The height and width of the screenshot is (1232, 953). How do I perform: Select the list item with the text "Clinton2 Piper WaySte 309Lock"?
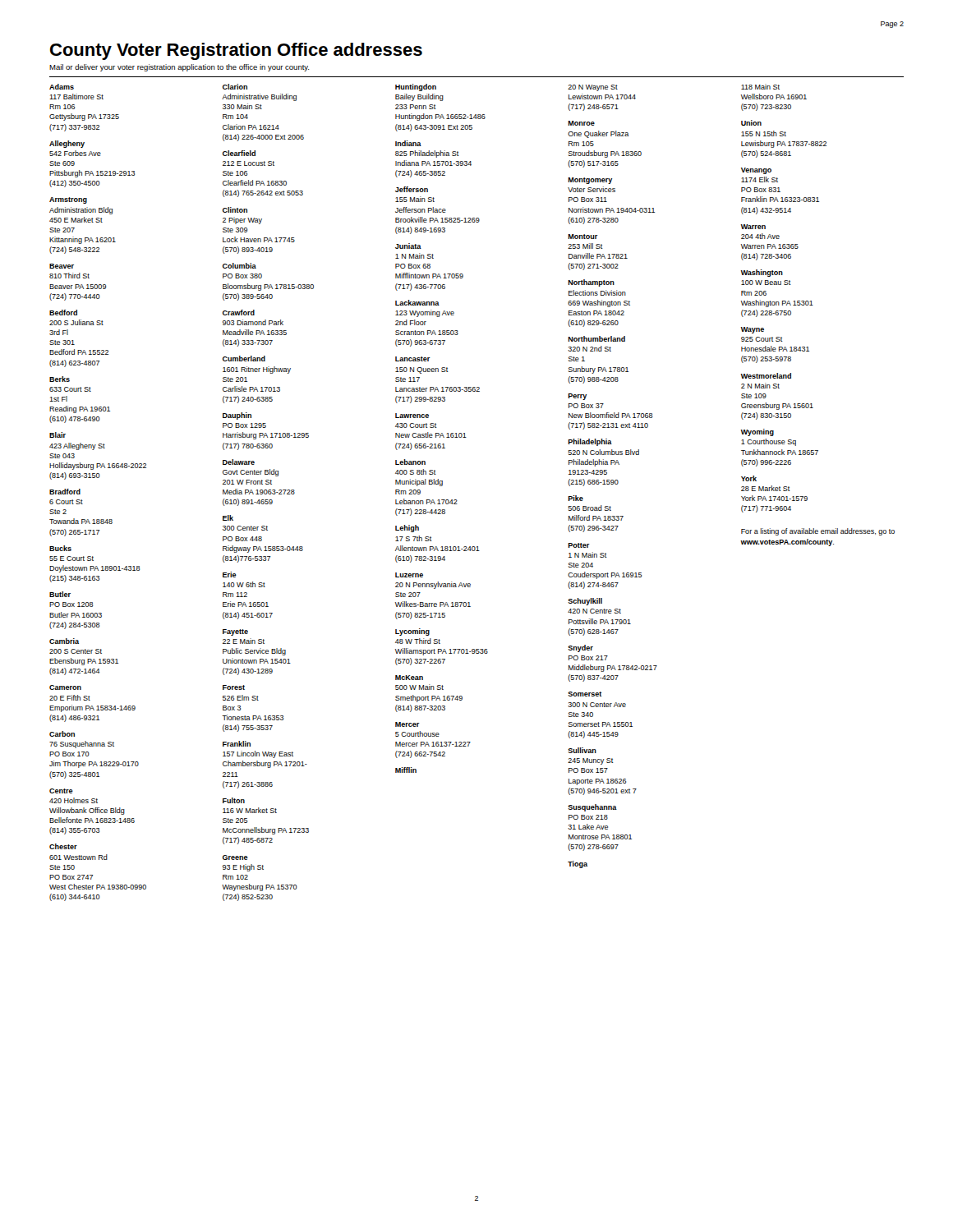click(x=235, y=210)
